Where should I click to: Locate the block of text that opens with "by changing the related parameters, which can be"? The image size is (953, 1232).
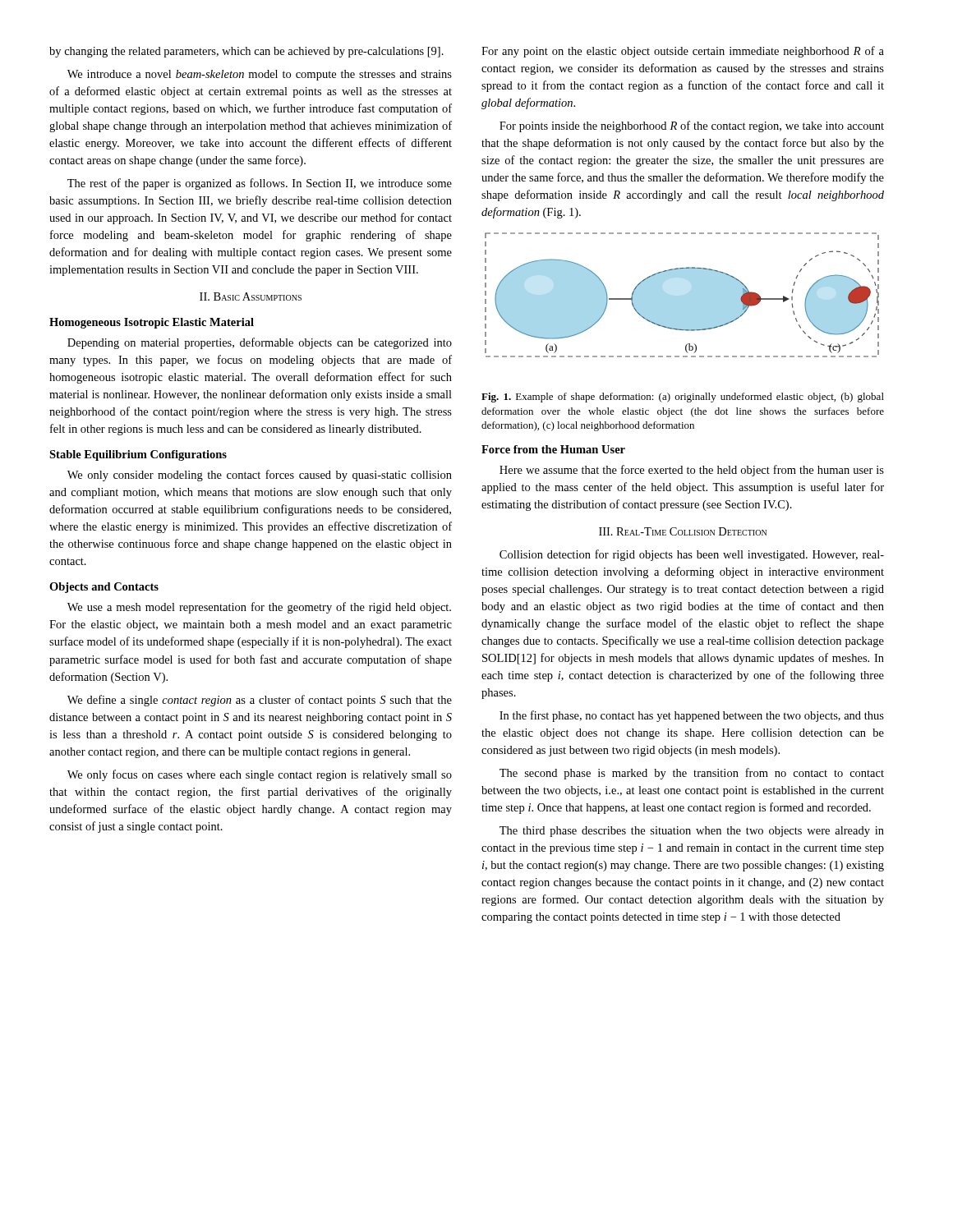click(x=251, y=161)
